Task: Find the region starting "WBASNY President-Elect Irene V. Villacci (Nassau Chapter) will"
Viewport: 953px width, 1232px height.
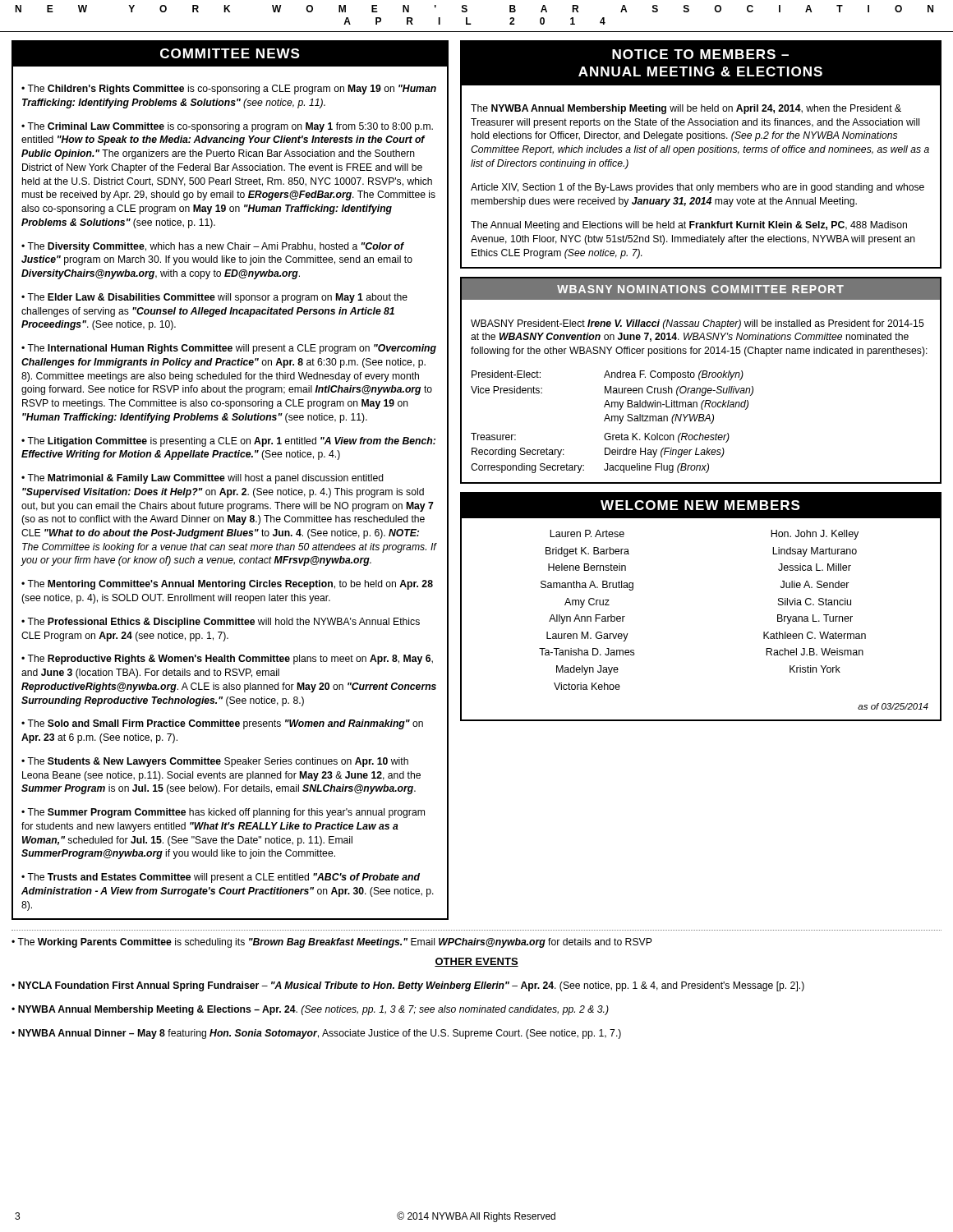Action: [701, 396]
